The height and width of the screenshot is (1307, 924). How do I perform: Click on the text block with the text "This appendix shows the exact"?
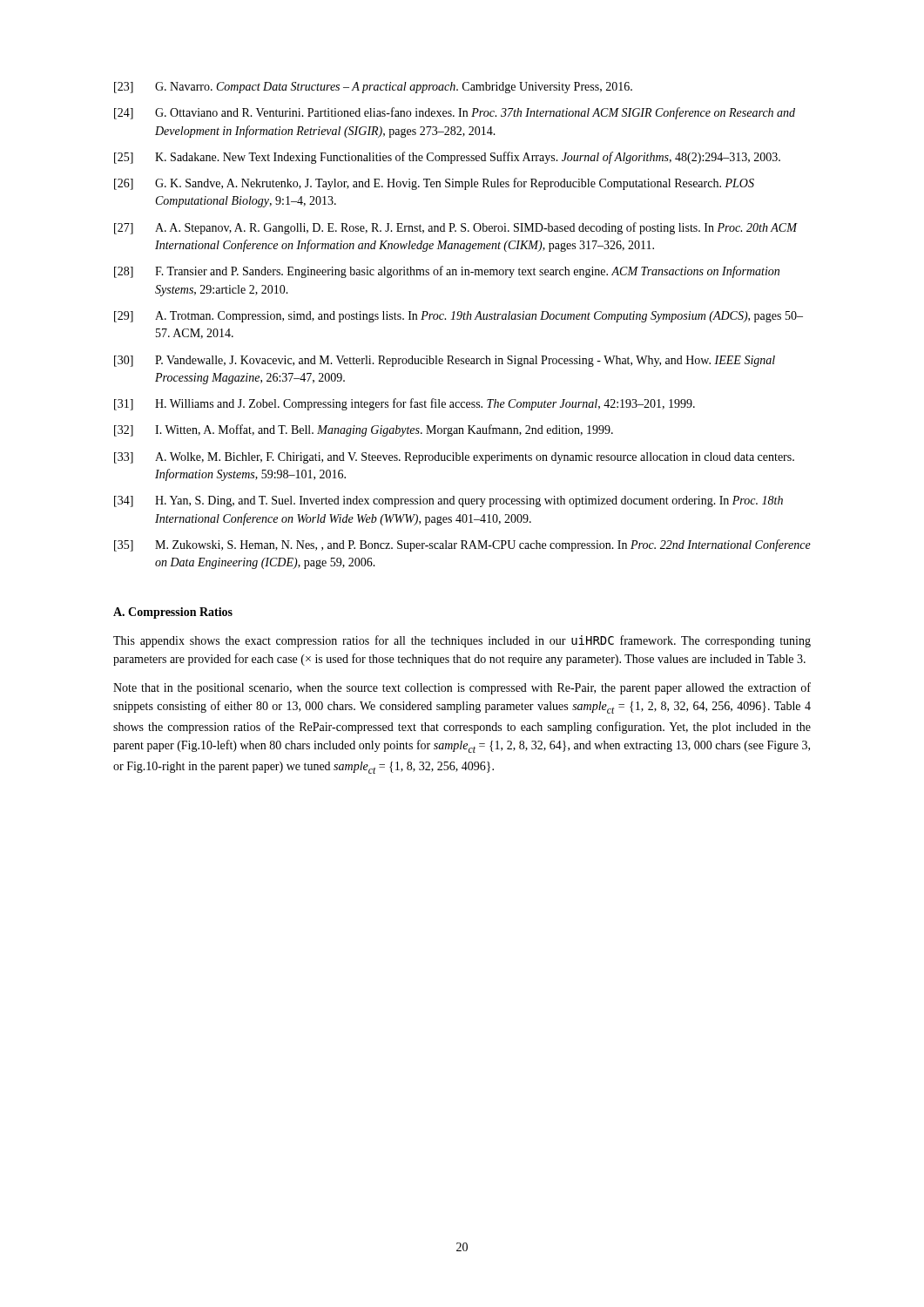(462, 649)
